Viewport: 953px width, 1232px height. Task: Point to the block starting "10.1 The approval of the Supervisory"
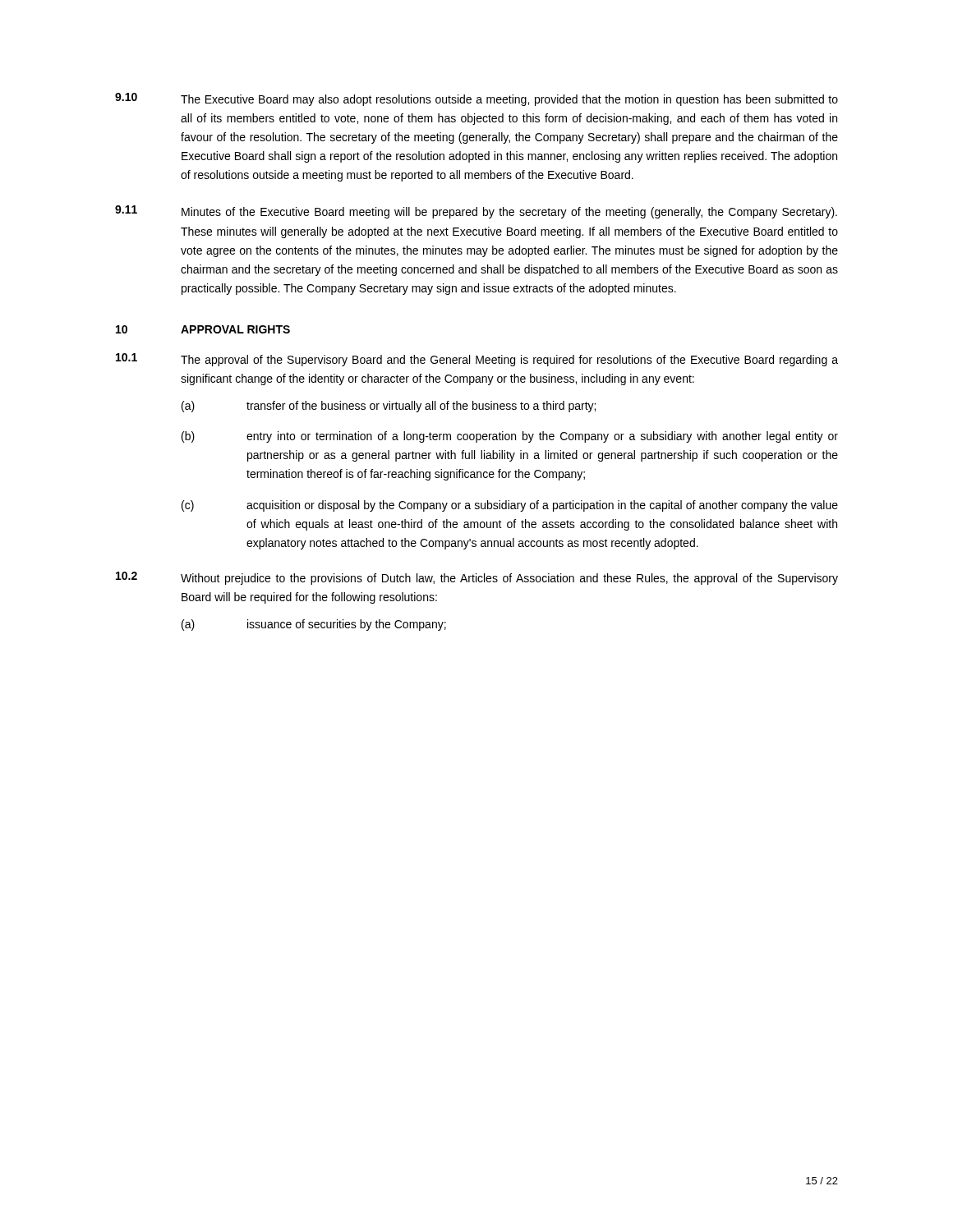[476, 457]
